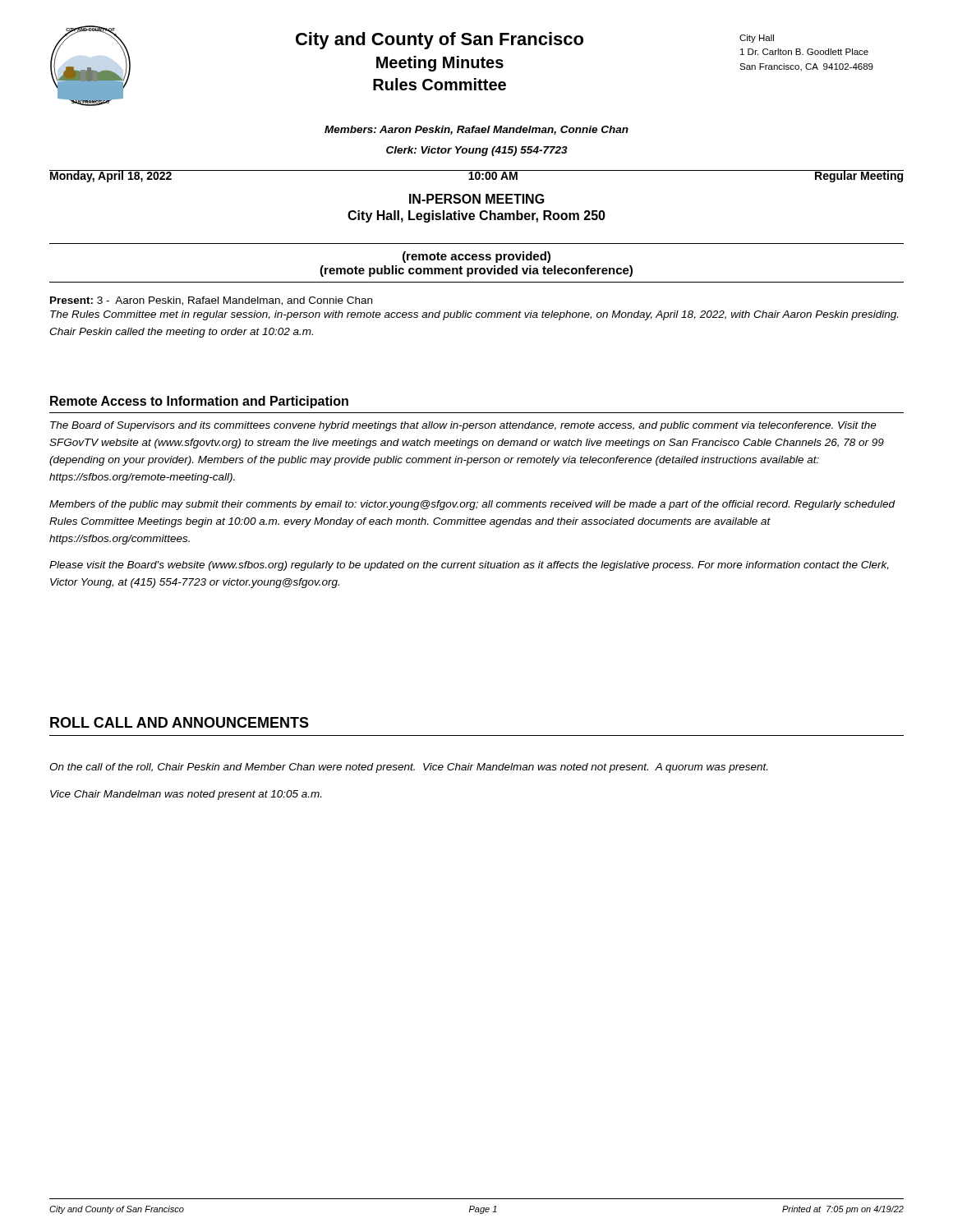Locate the logo
This screenshot has height=1232, width=953.
[94, 67]
